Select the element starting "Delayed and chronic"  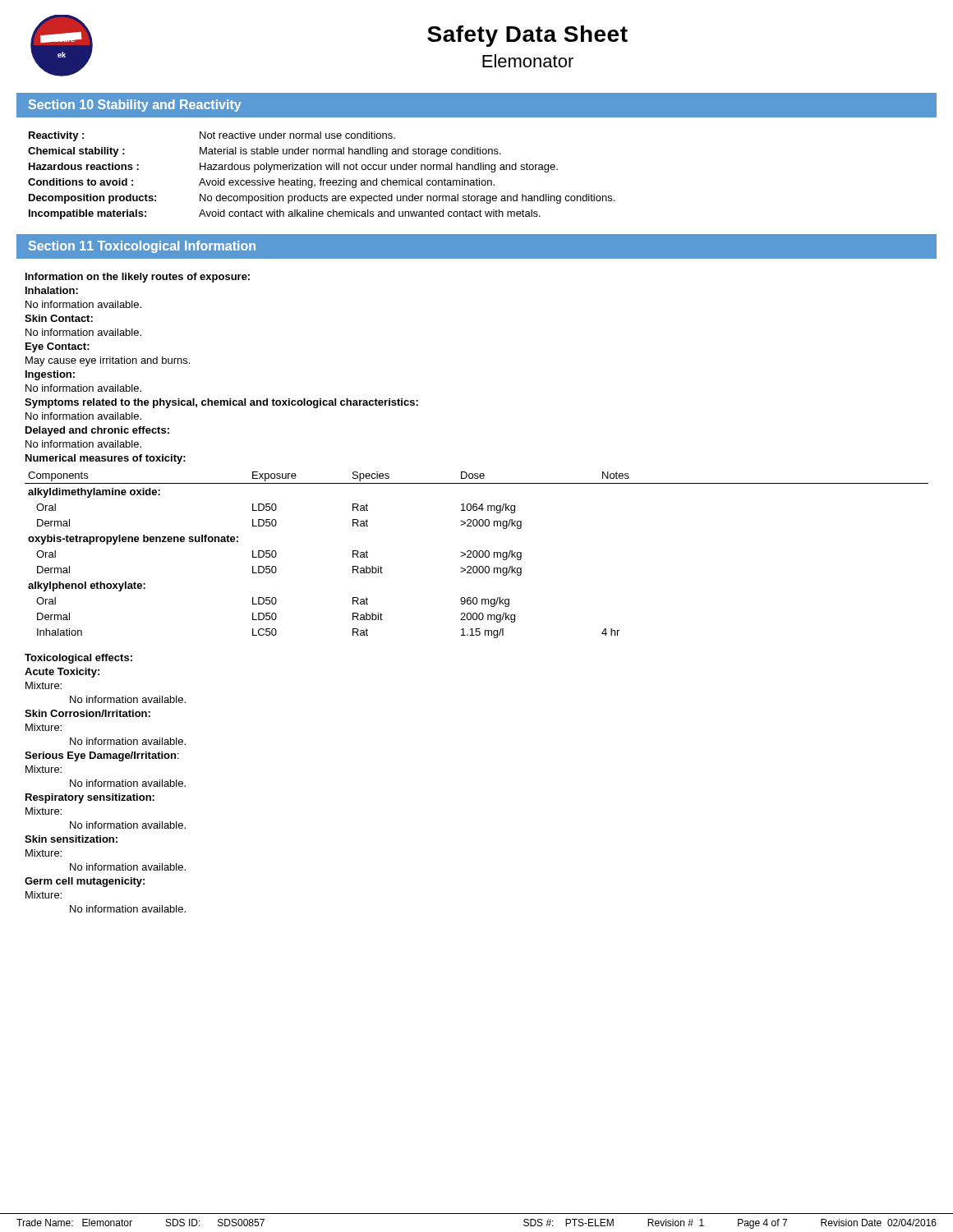(x=97, y=430)
